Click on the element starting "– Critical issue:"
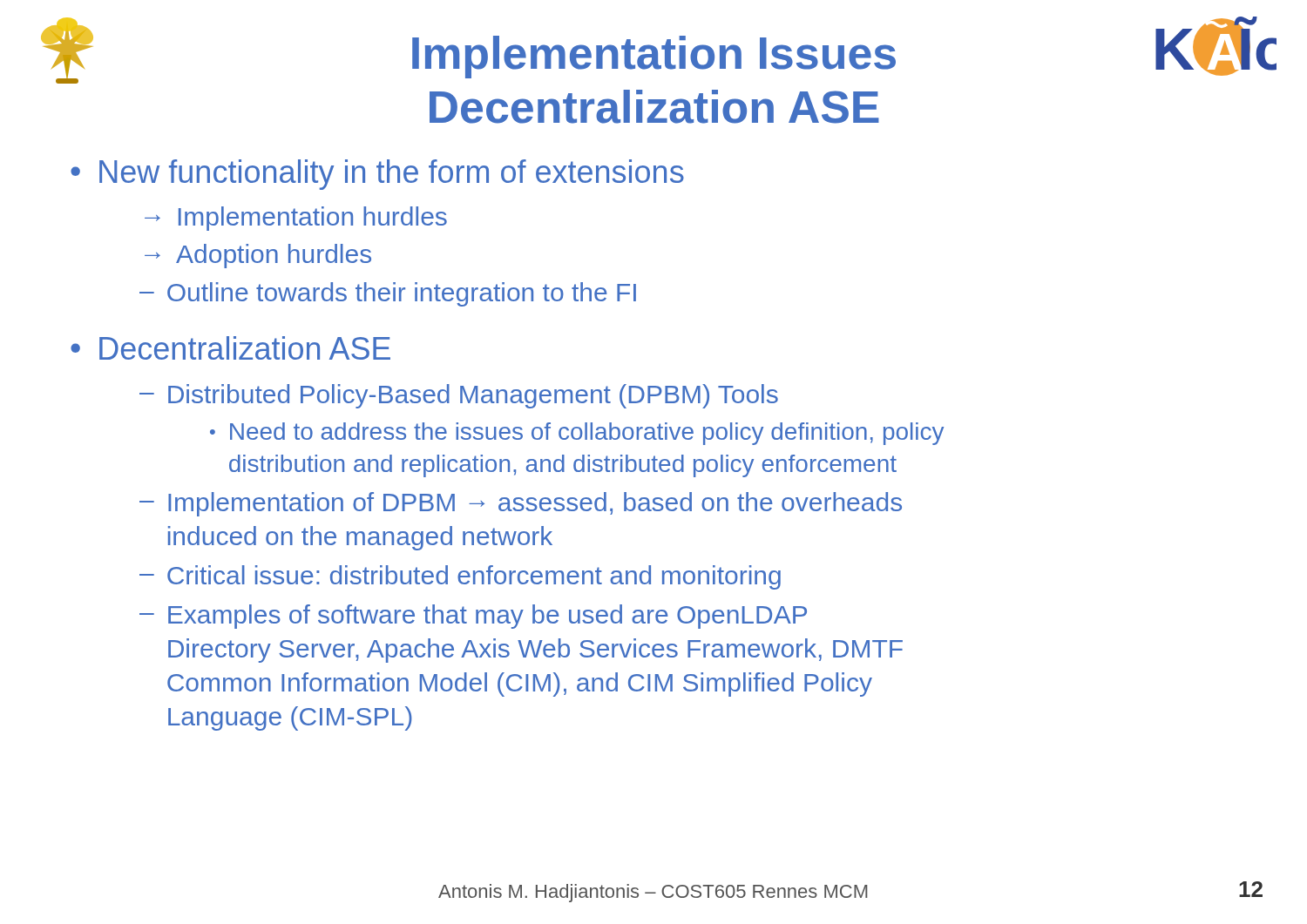1307x924 pixels. click(x=461, y=575)
